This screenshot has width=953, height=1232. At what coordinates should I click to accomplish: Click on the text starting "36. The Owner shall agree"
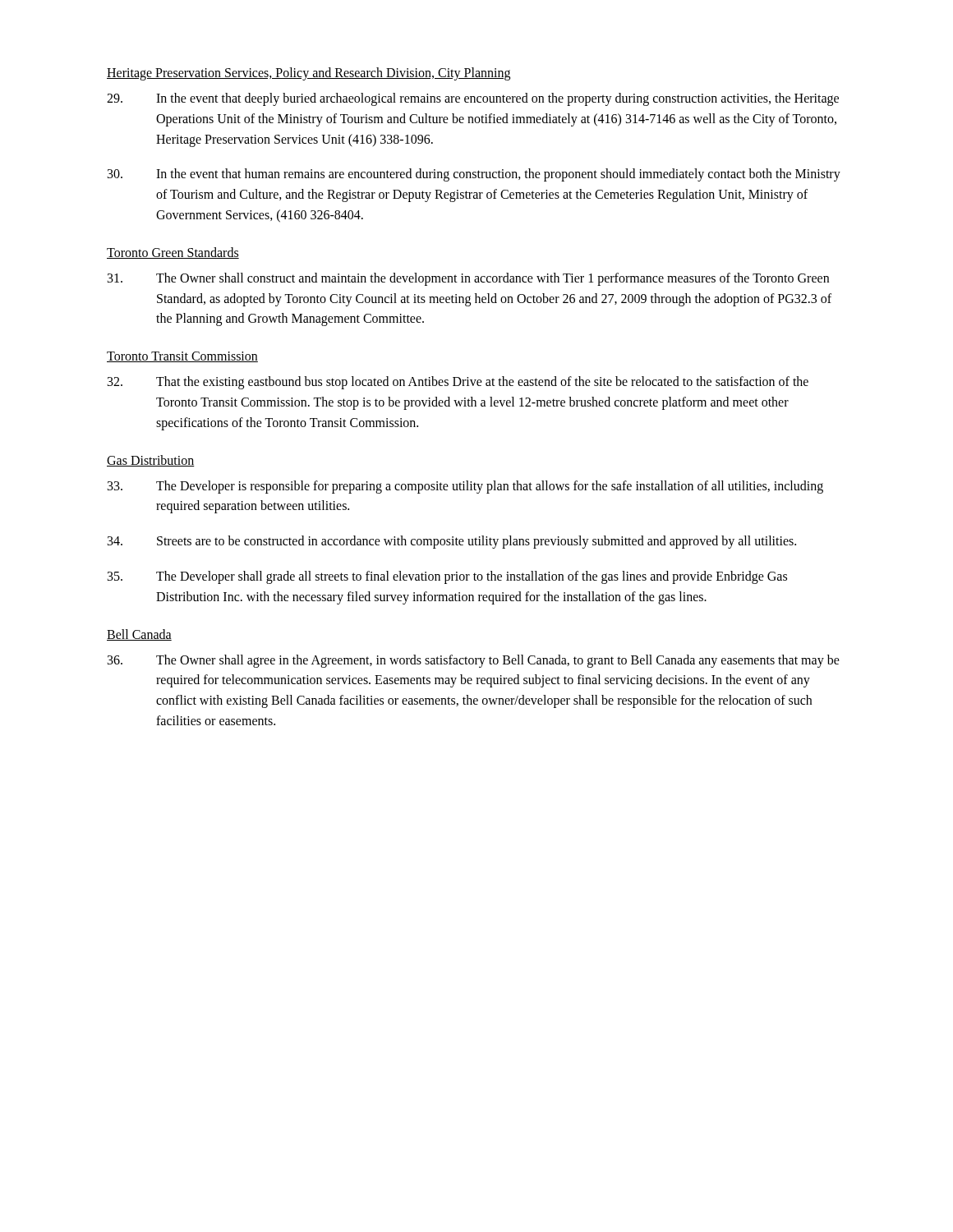coord(476,691)
